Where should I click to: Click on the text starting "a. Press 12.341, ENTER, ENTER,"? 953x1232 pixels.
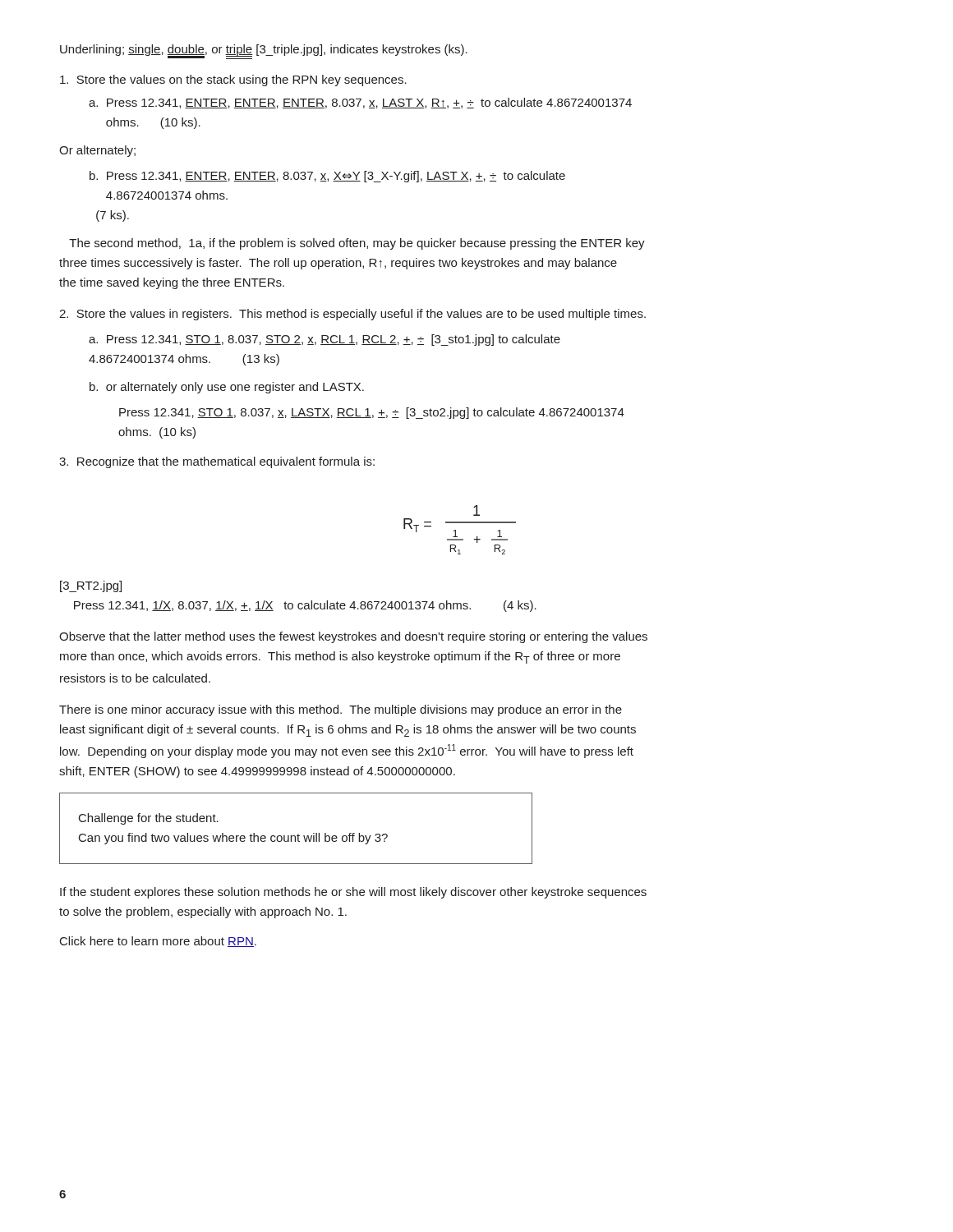pos(360,112)
